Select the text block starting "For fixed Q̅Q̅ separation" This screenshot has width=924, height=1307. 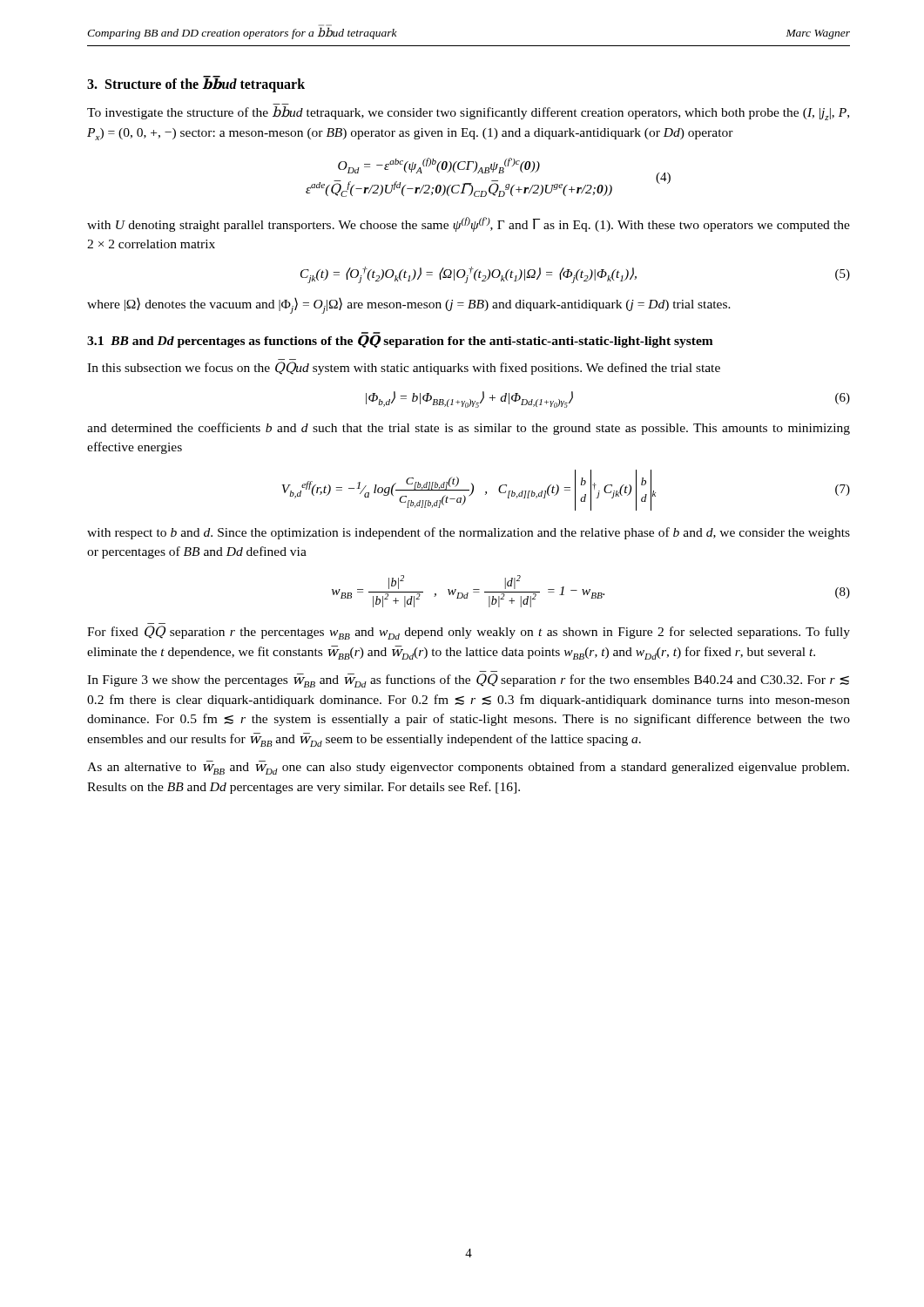coord(469,642)
